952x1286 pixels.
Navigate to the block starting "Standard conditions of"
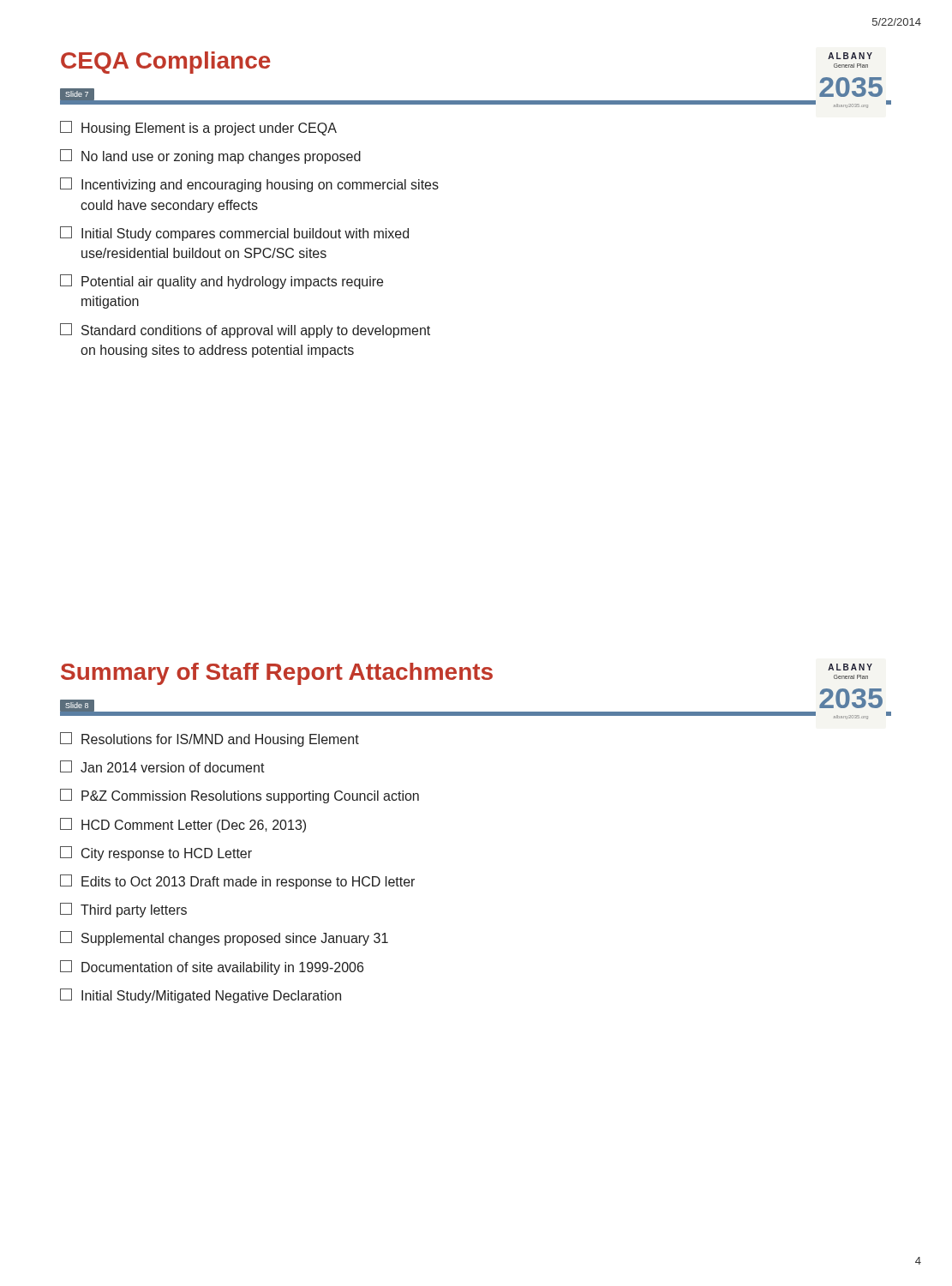coord(245,340)
